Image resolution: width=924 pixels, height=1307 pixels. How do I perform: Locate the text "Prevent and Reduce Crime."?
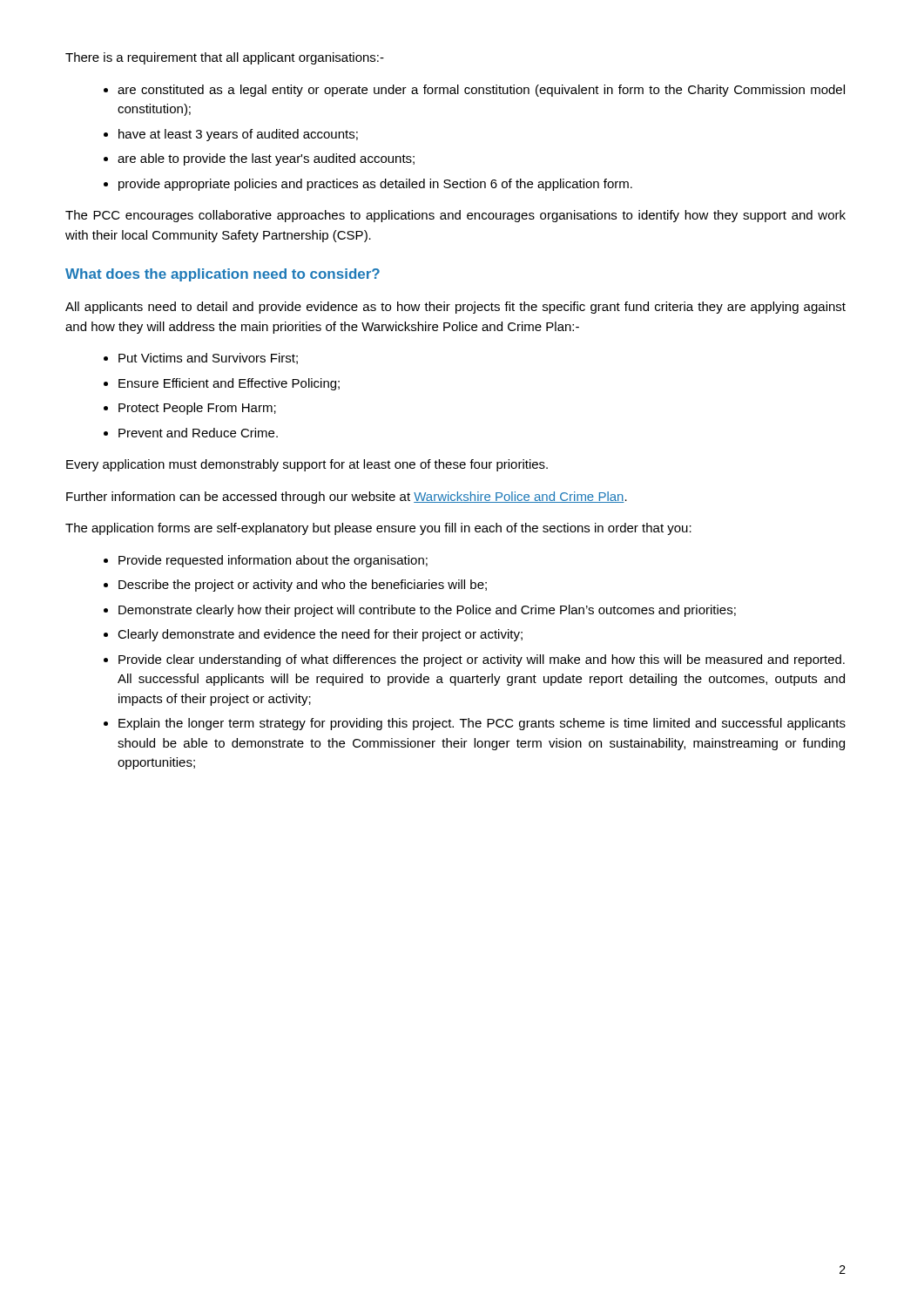pyautogui.click(x=198, y=432)
